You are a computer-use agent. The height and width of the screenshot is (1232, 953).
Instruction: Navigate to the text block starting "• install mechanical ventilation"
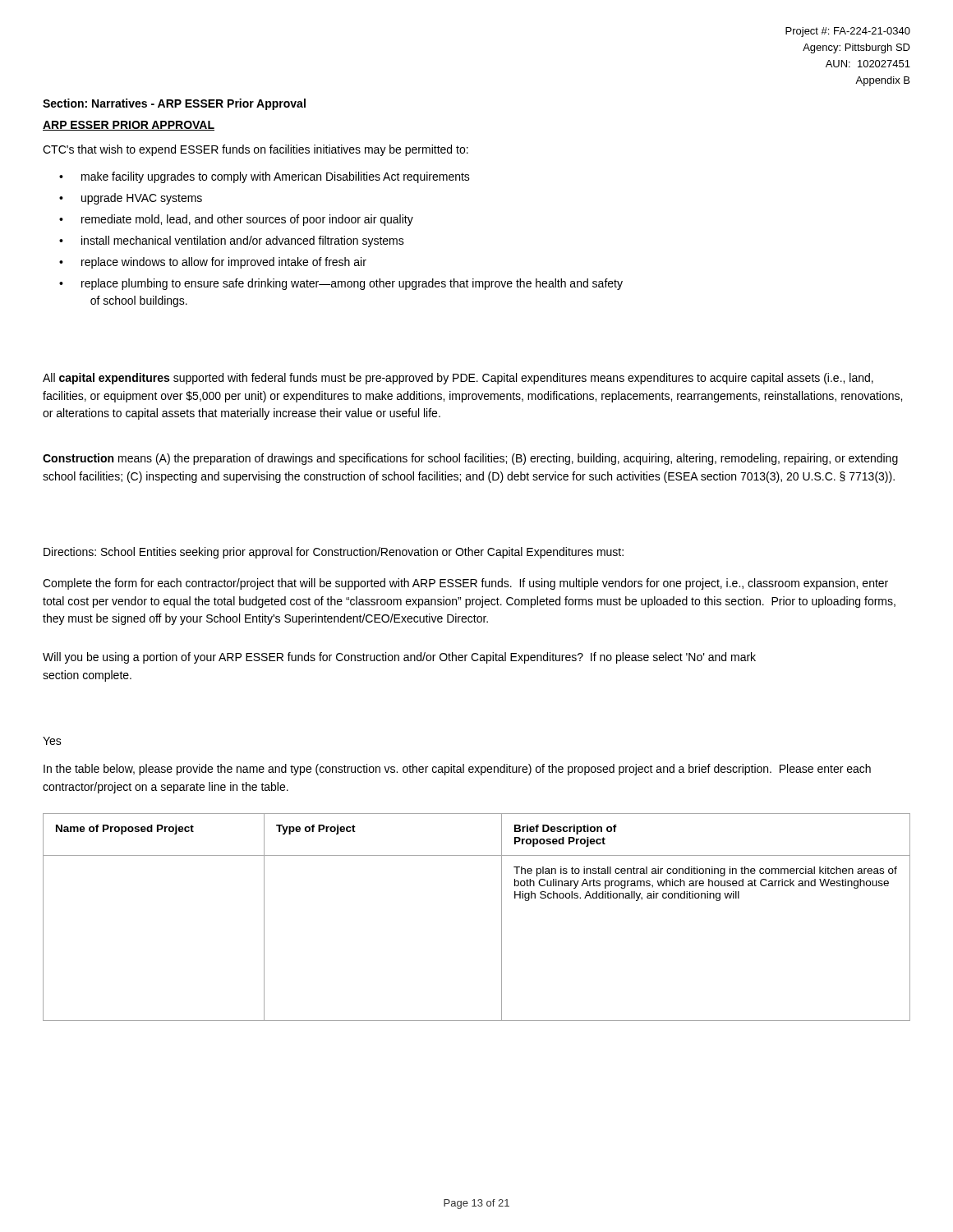[x=232, y=241]
